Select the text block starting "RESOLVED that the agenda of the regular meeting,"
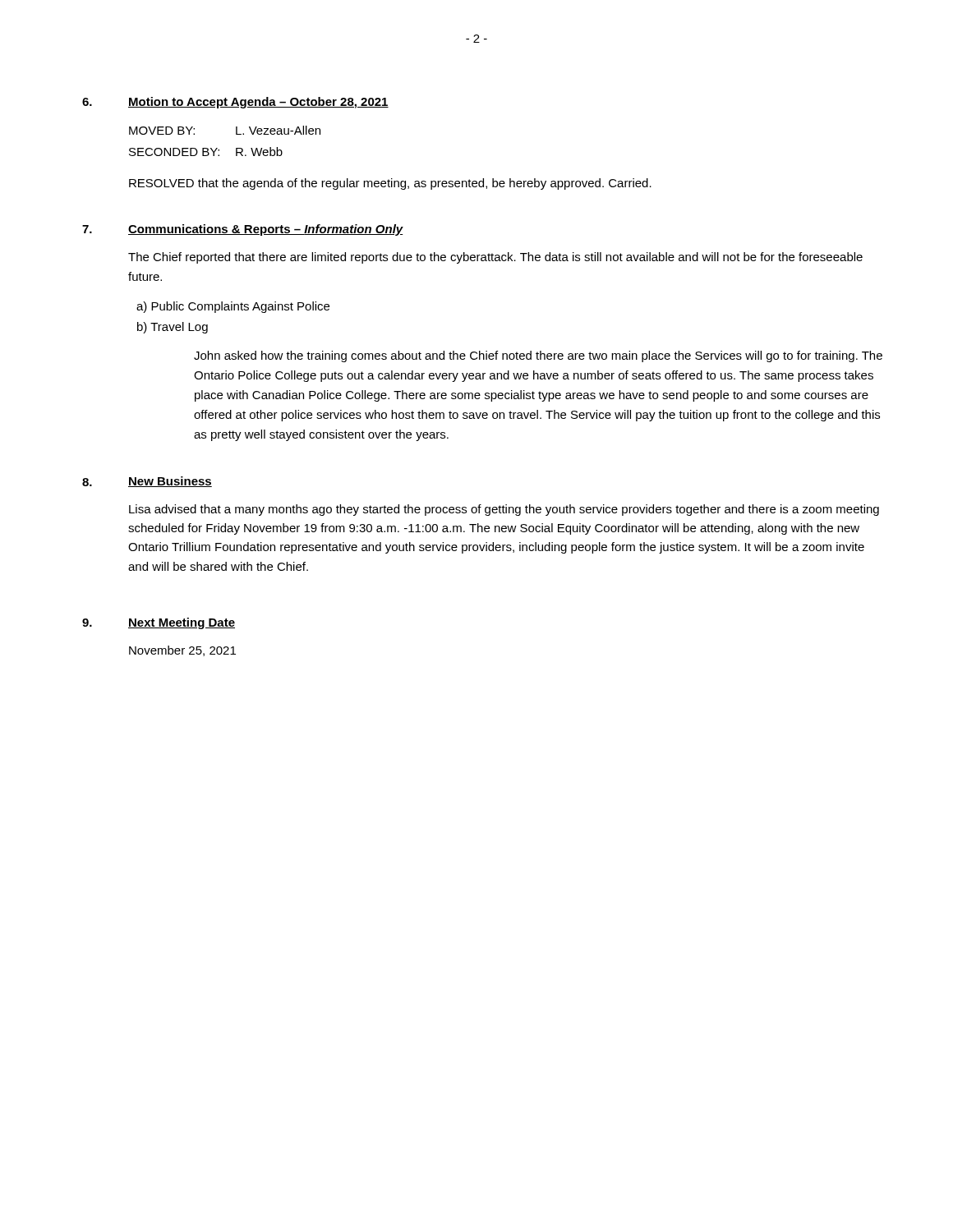953x1232 pixels. [x=390, y=183]
